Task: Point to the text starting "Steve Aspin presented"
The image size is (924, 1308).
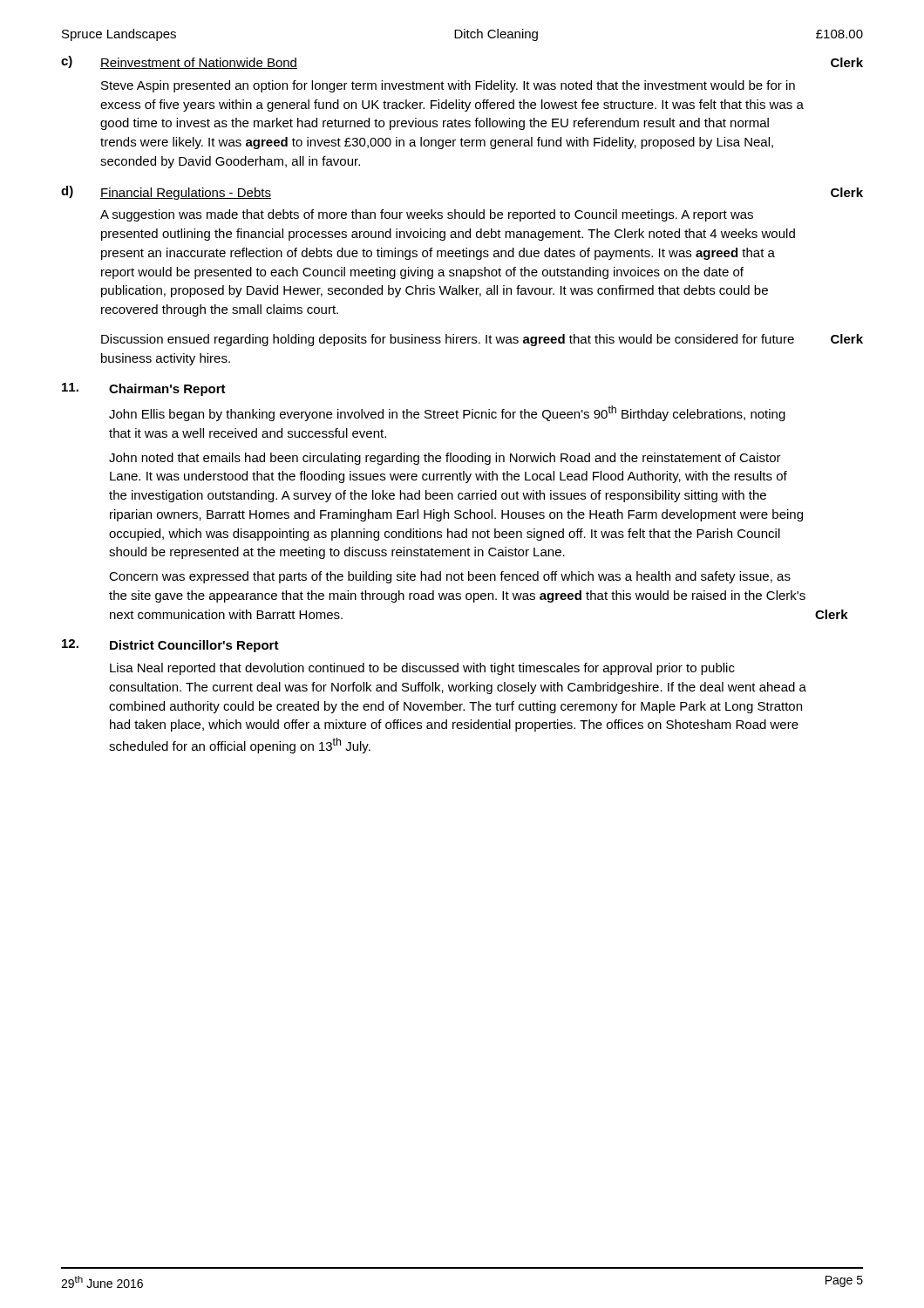Action: 452,123
